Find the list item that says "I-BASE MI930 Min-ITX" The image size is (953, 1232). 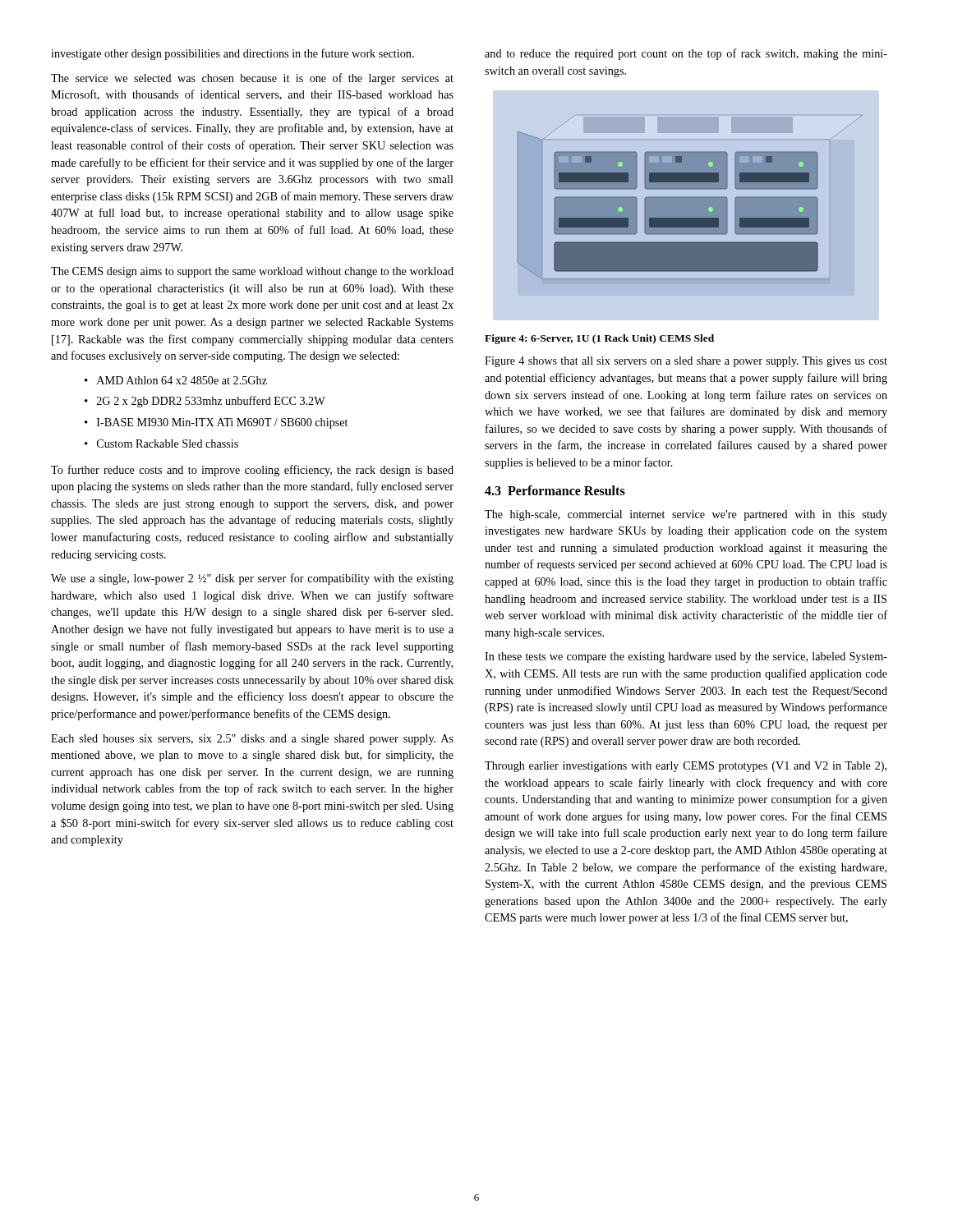[222, 422]
